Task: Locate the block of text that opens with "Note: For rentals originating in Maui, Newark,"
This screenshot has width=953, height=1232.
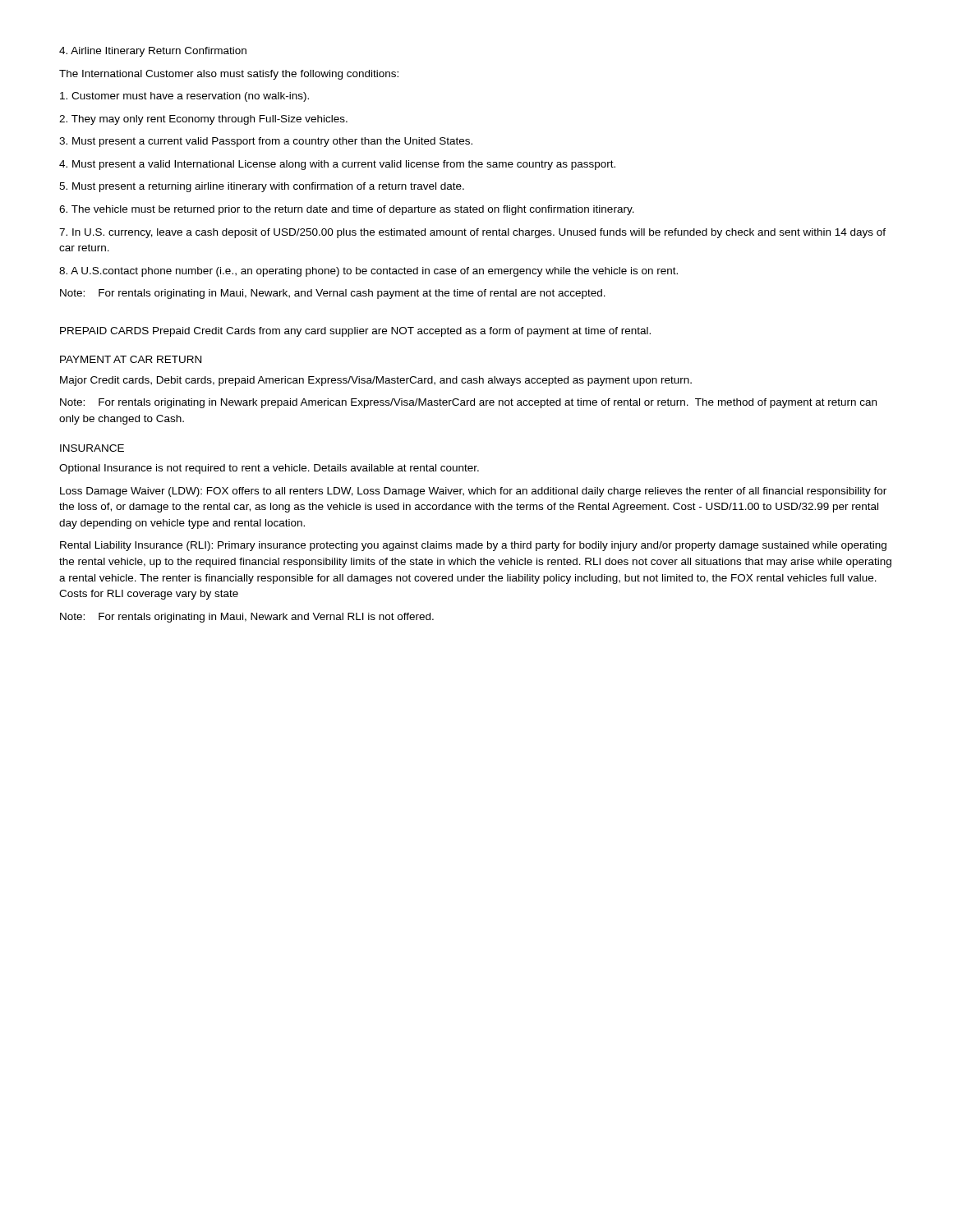Action: pyautogui.click(x=333, y=293)
